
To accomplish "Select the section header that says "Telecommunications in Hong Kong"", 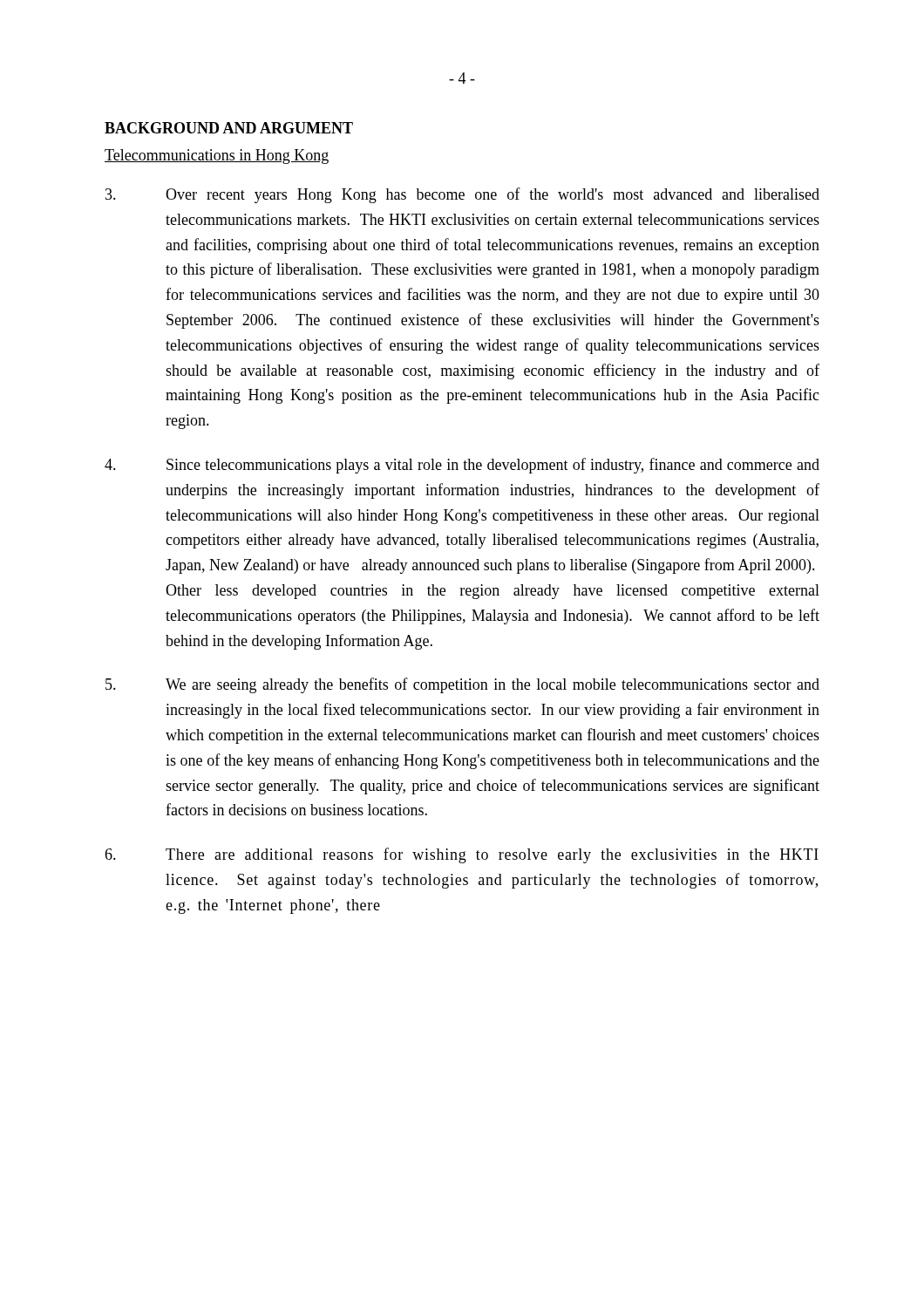I will pos(217,155).
